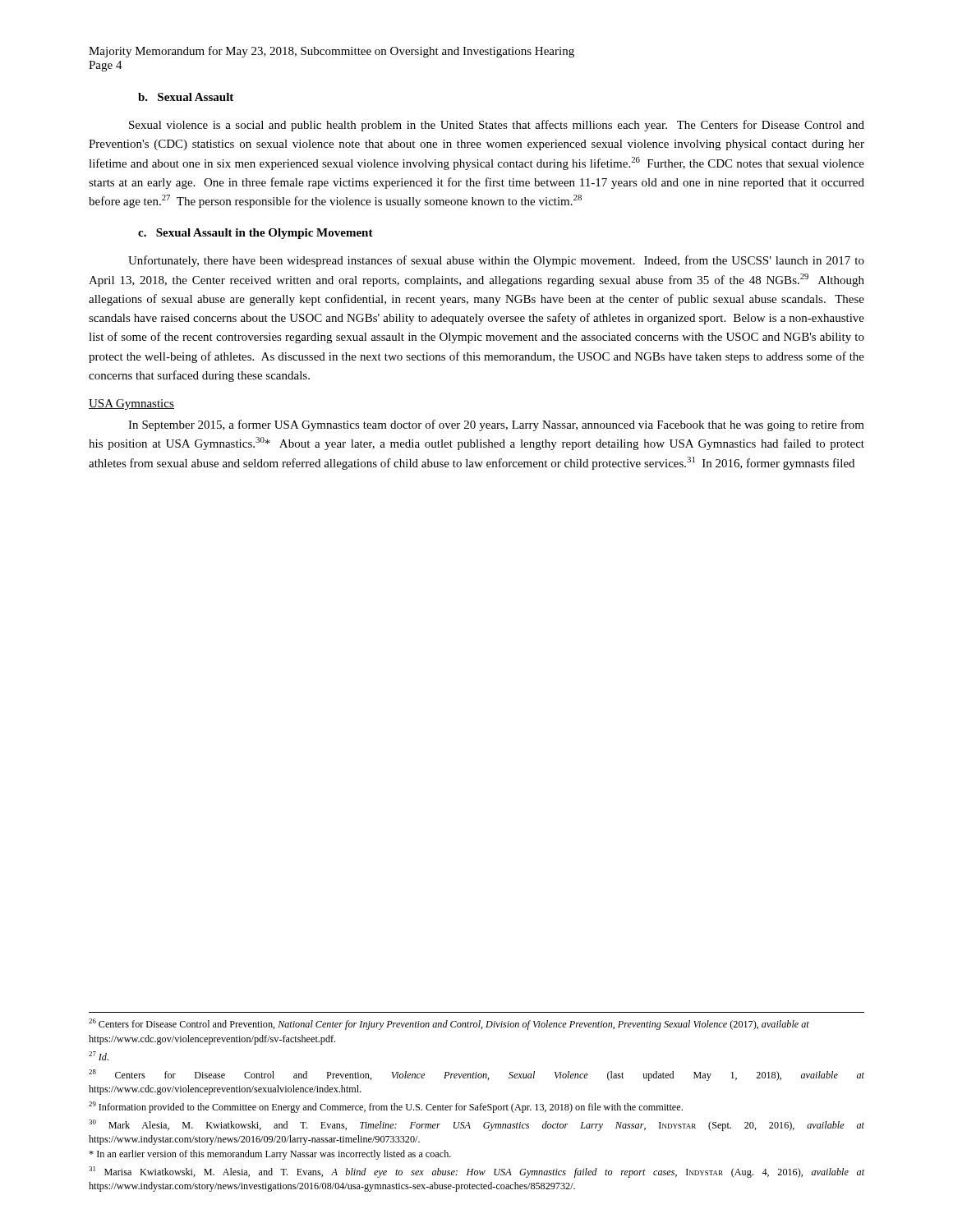Point to the region starting "b. Sexual Assault"
Screen dimensions: 1232x953
[x=186, y=97]
